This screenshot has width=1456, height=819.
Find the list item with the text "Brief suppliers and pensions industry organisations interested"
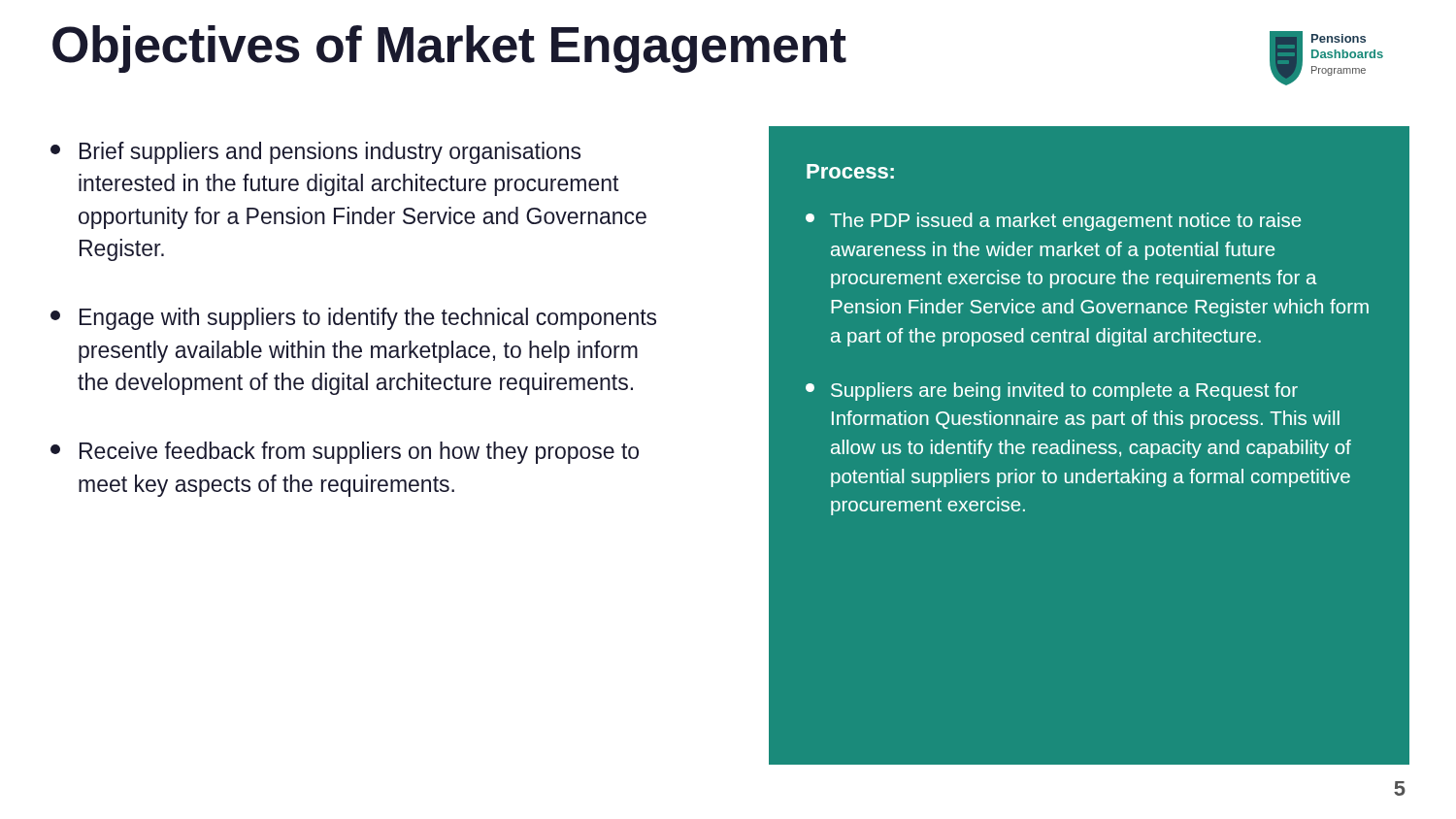(x=361, y=201)
